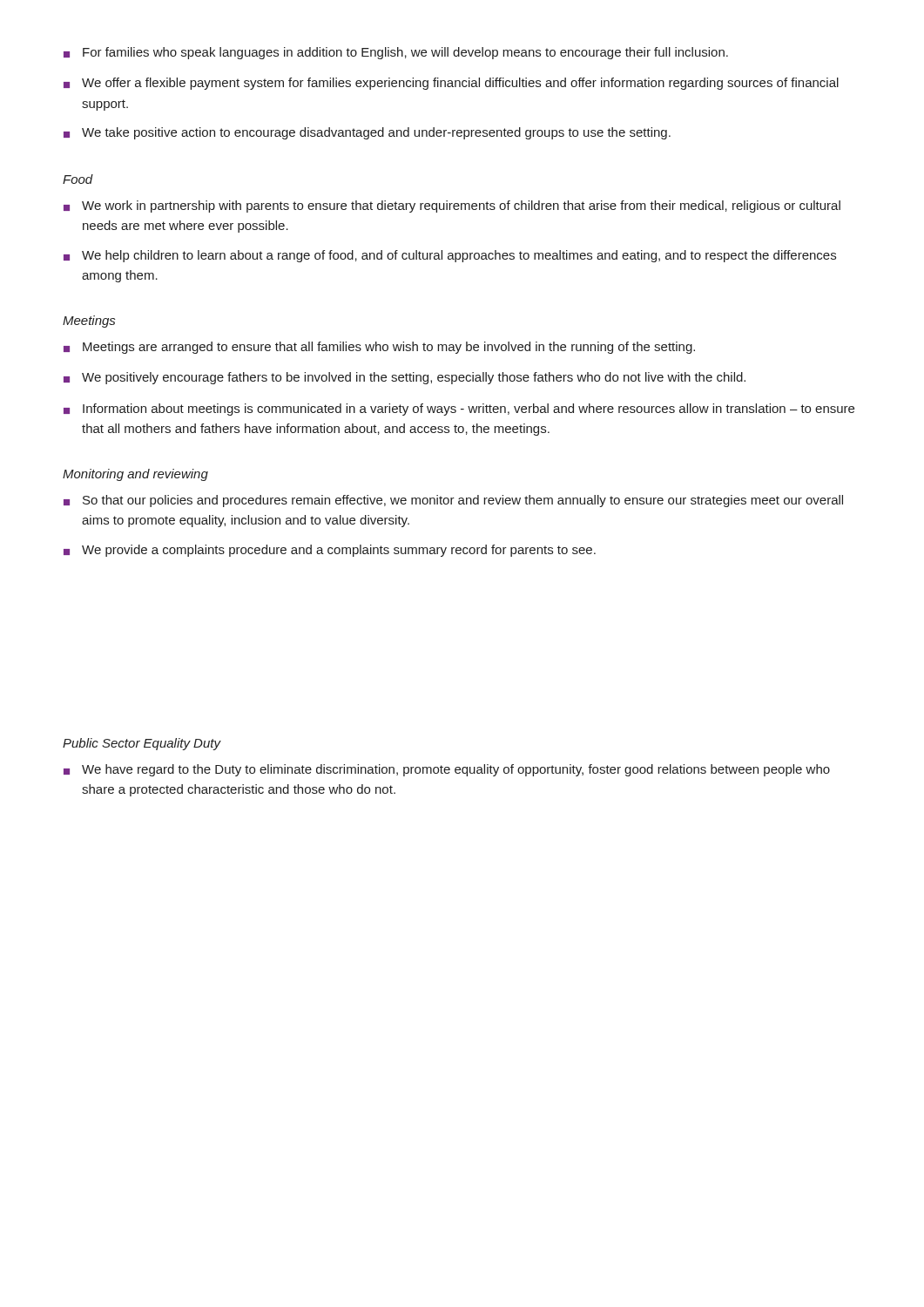This screenshot has height=1307, width=924.
Task: Click on the region starting "■ Meetings are arranged to"
Action: (x=462, y=347)
